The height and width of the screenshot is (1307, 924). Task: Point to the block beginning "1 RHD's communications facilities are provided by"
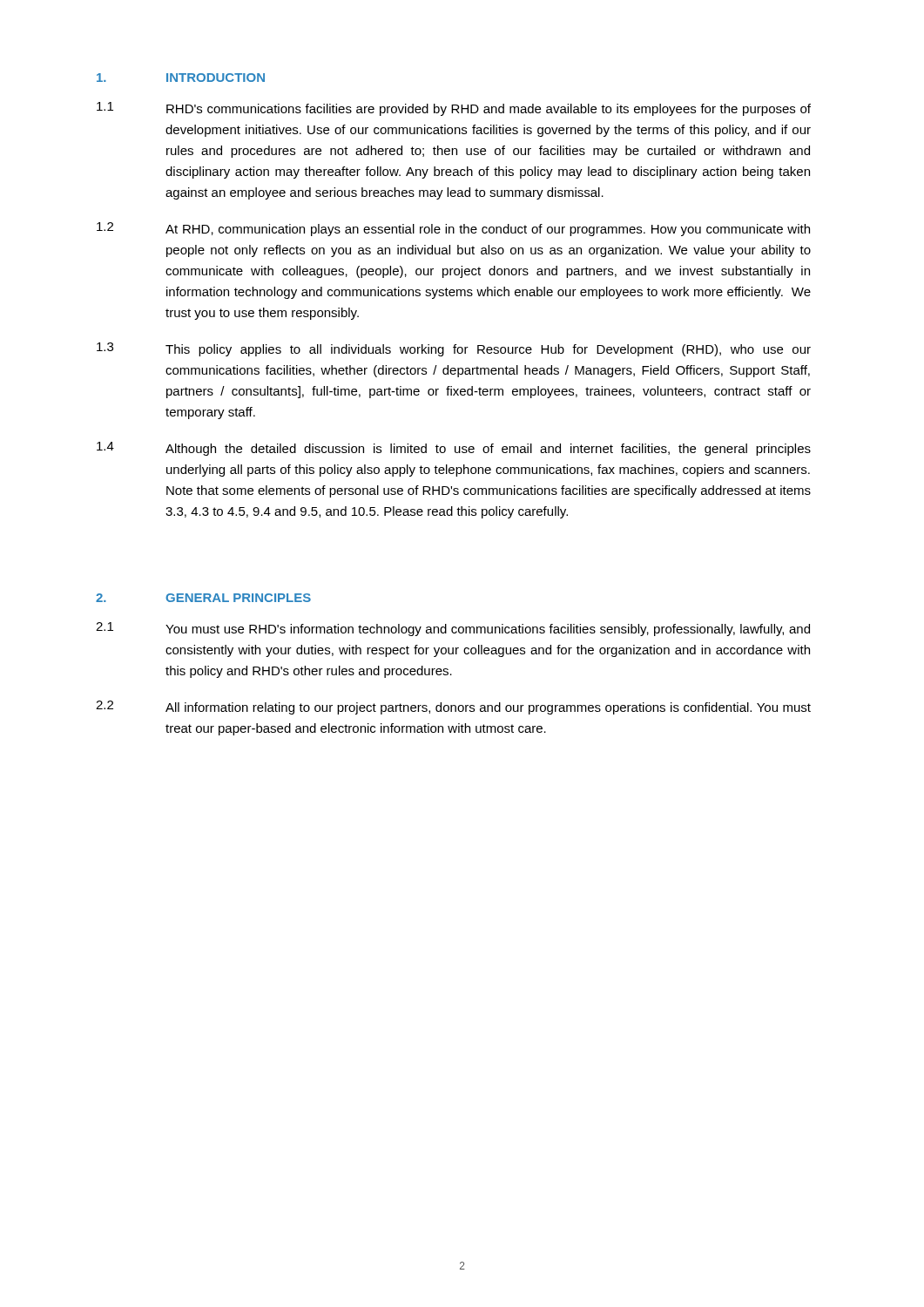click(x=453, y=151)
